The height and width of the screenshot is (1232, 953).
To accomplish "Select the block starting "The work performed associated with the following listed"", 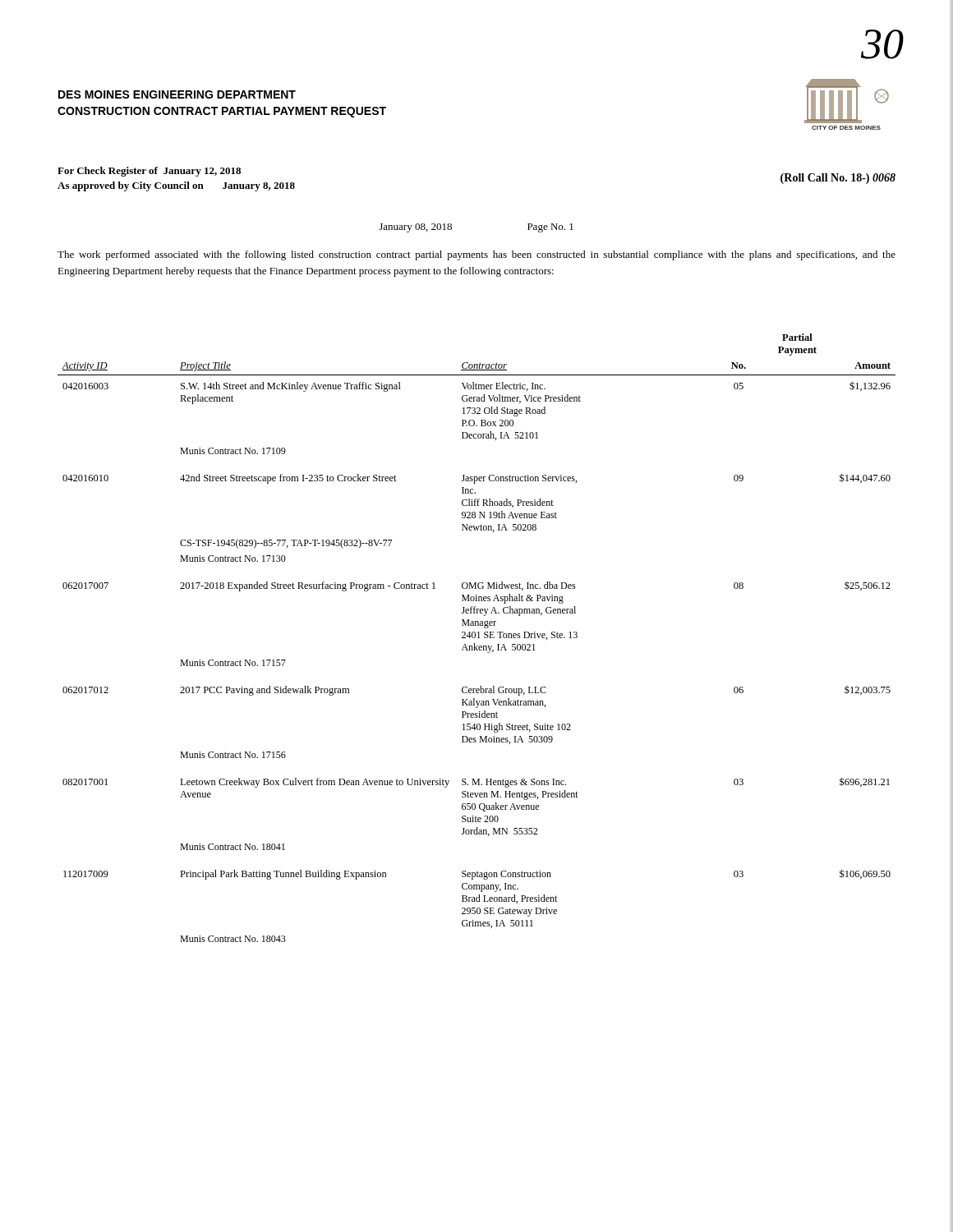I will 476,262.
